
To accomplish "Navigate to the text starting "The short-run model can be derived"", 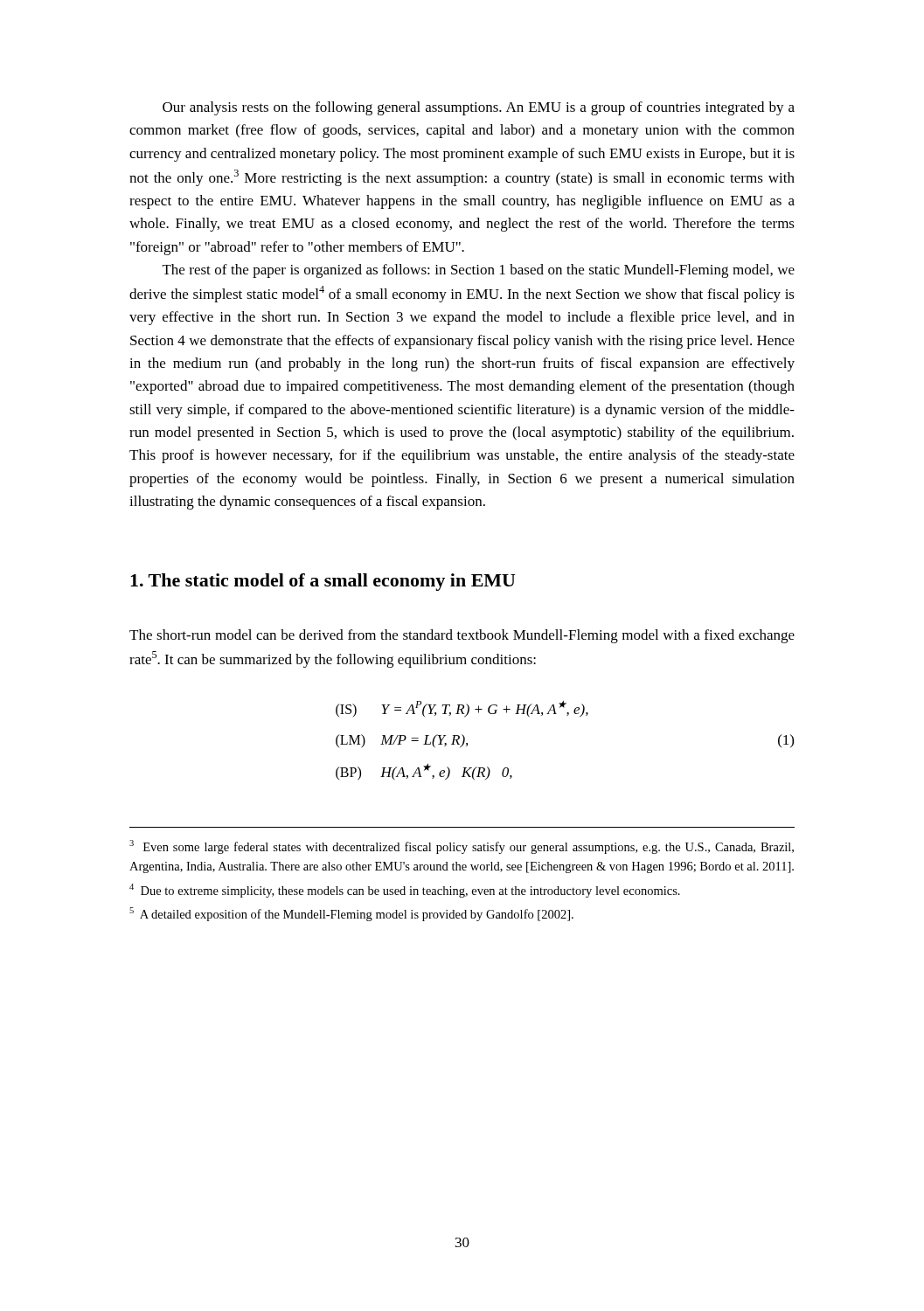I will point(462,647).
